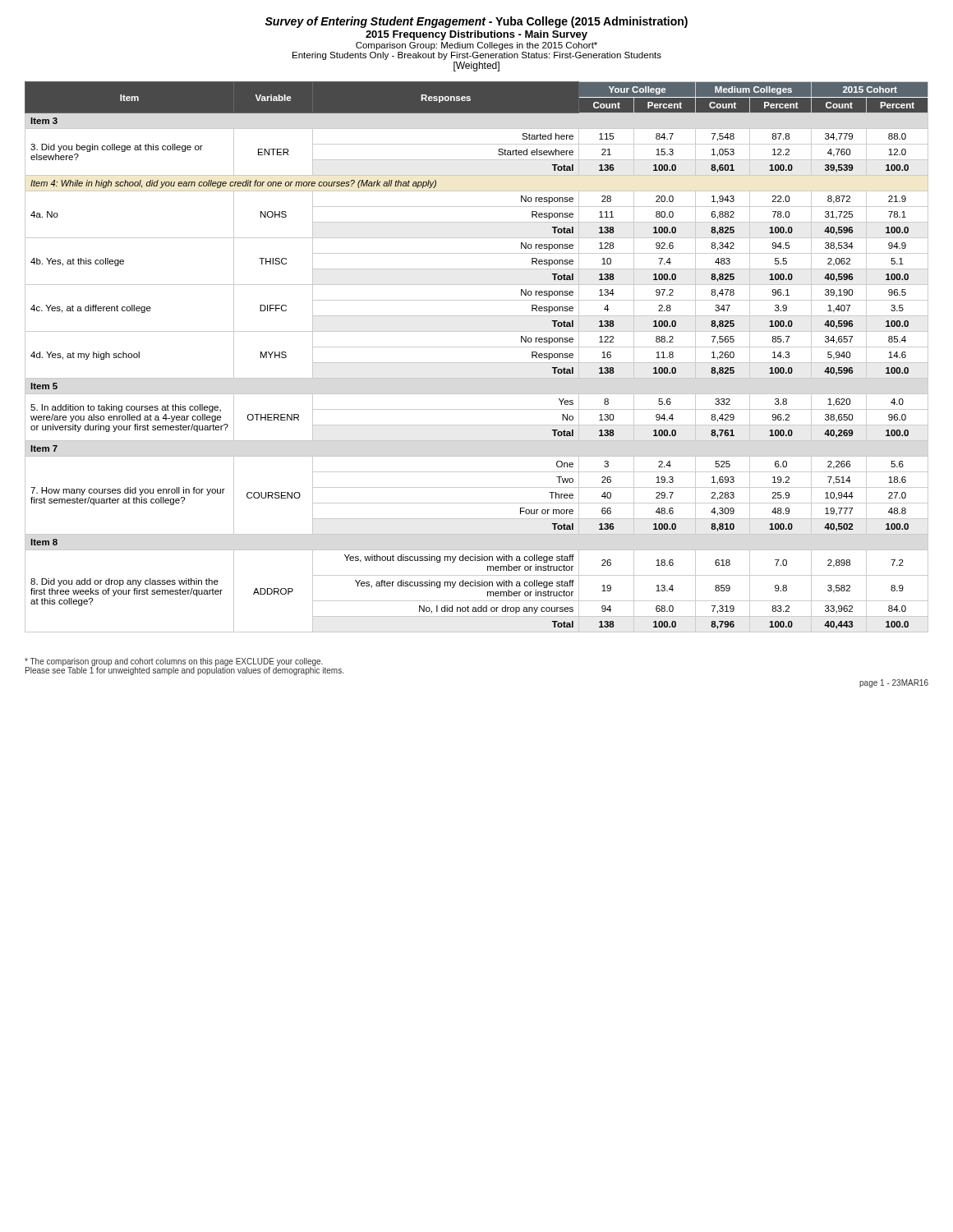Screen dimensions: 1232x953
Task: Locate the footnote that reads "The comparison group"
Action: tap(184, 666)
